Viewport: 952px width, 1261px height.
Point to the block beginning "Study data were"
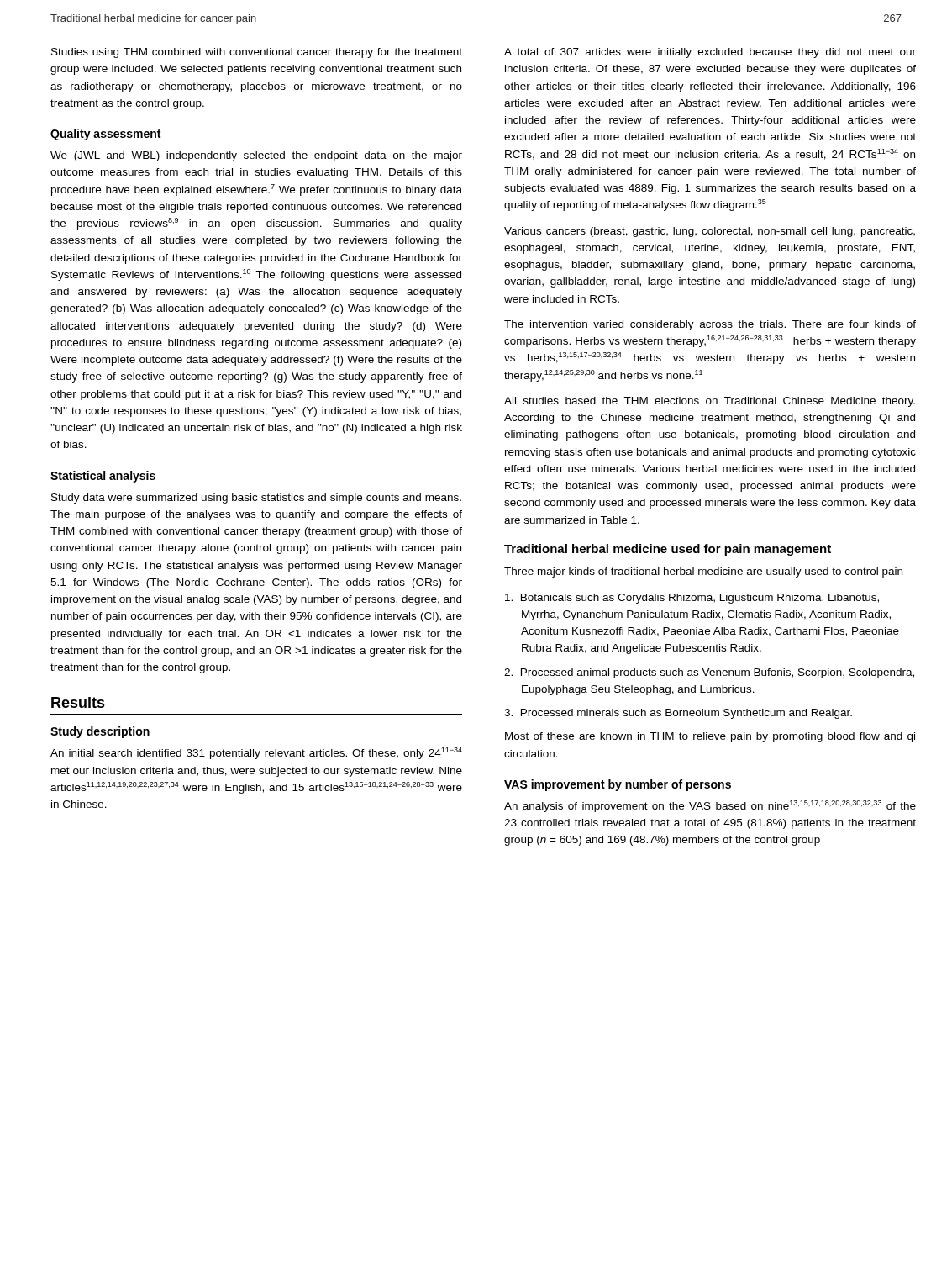[x=256, y=583]
